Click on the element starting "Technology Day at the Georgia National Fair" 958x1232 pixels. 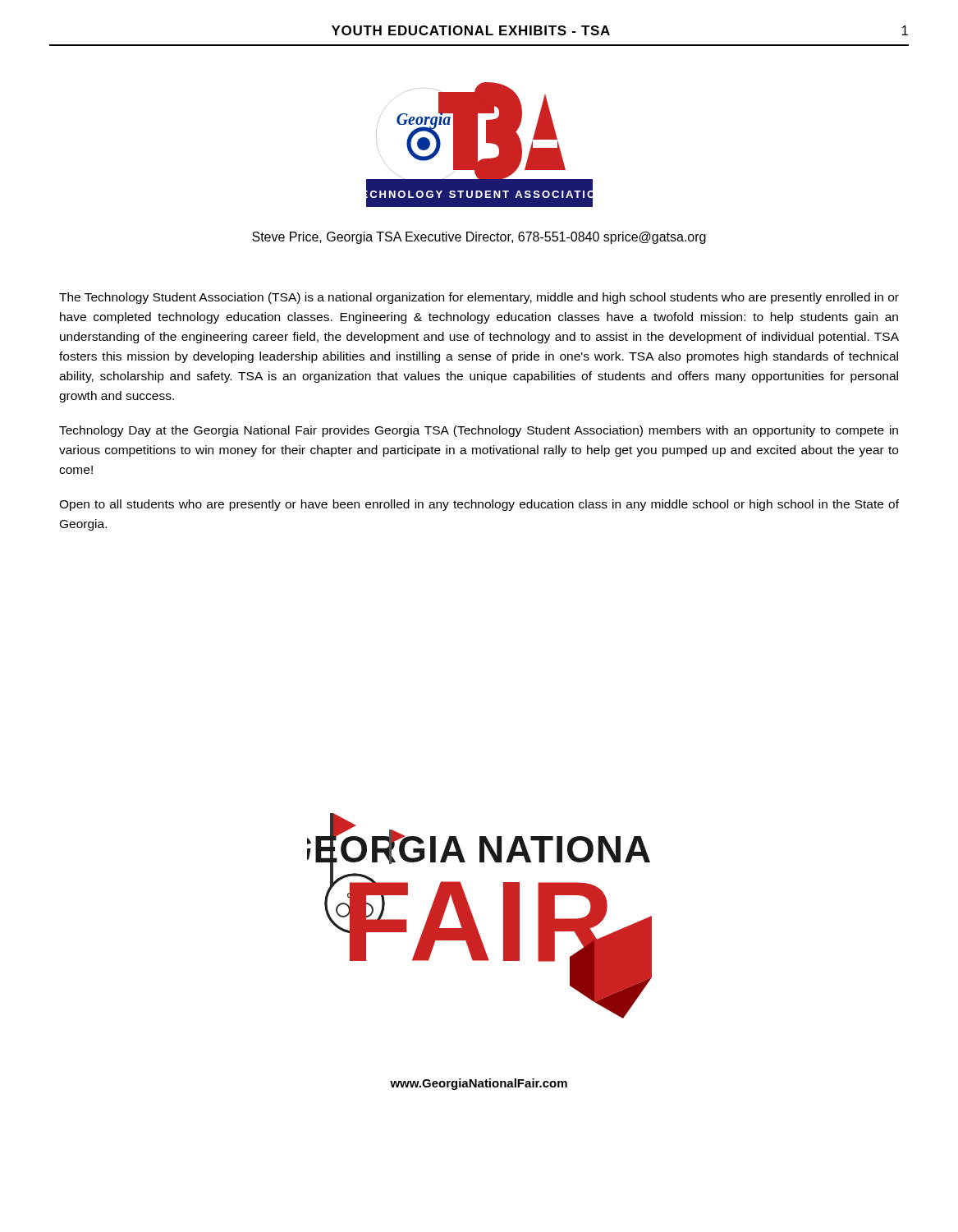click(479, 450)
